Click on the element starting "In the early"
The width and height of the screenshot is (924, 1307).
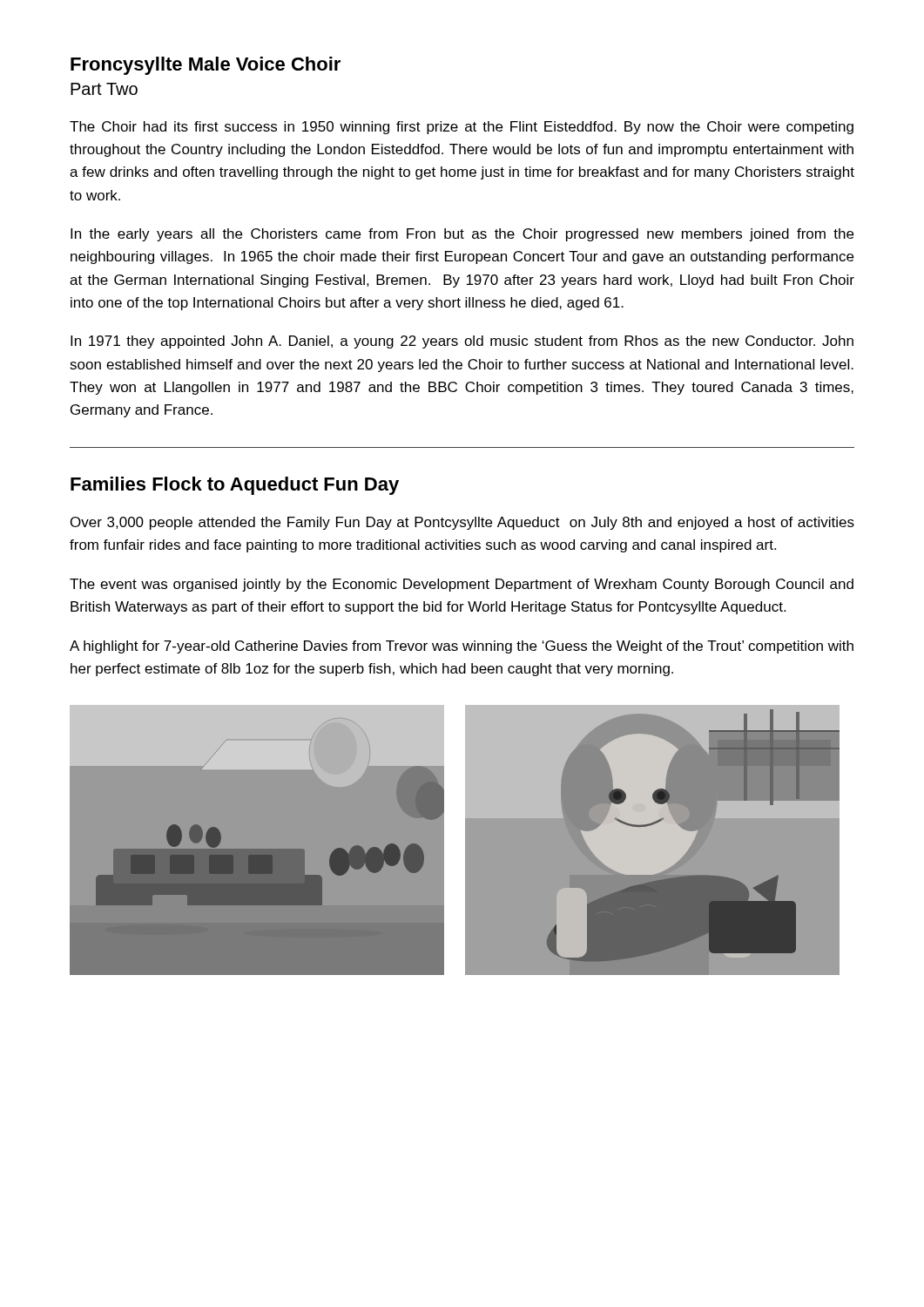pyautogui.click(x=462, y=268)
